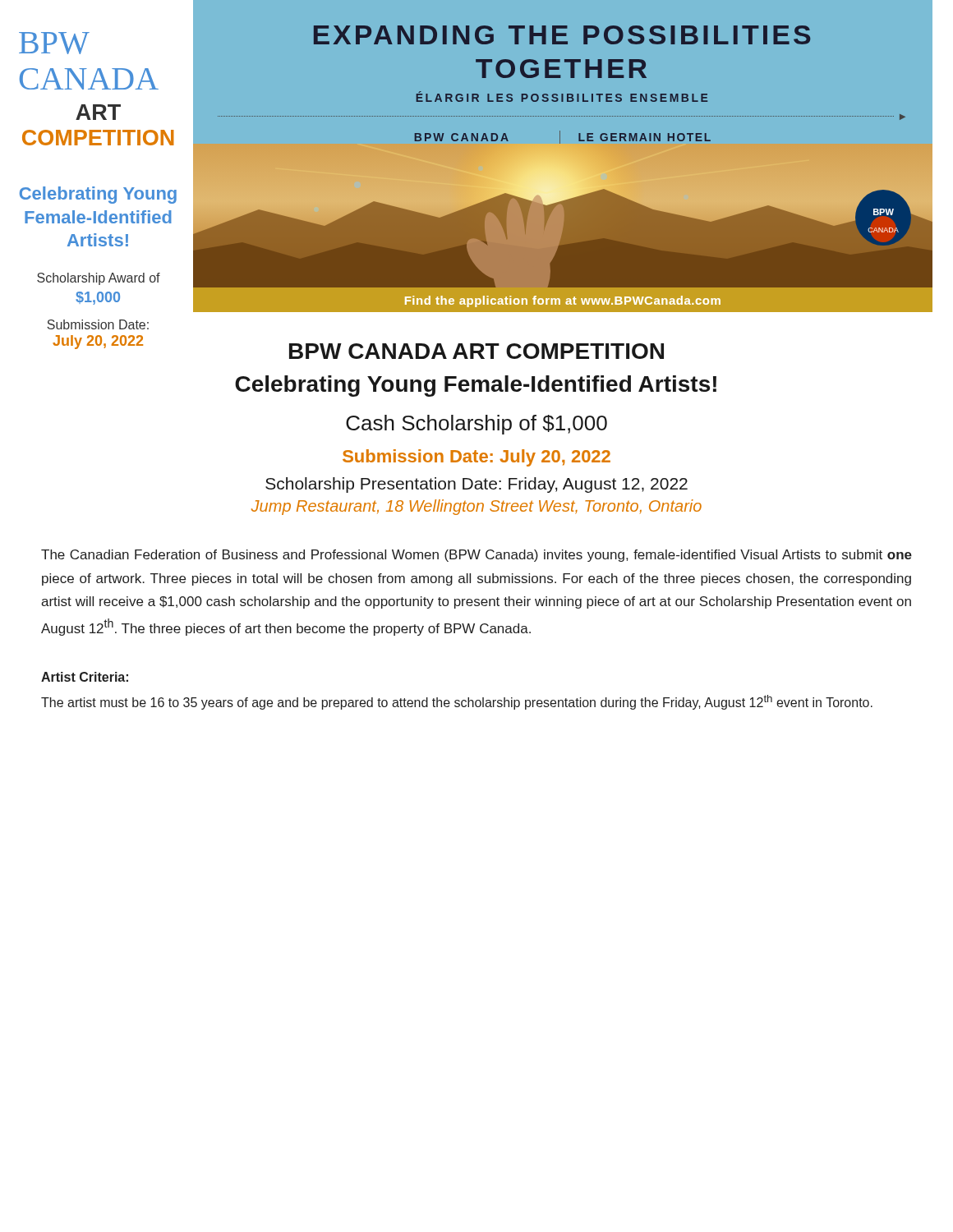Click on the block starting "Artist Criteria:"
The image size is (953, 1232).
click(85, 677)
